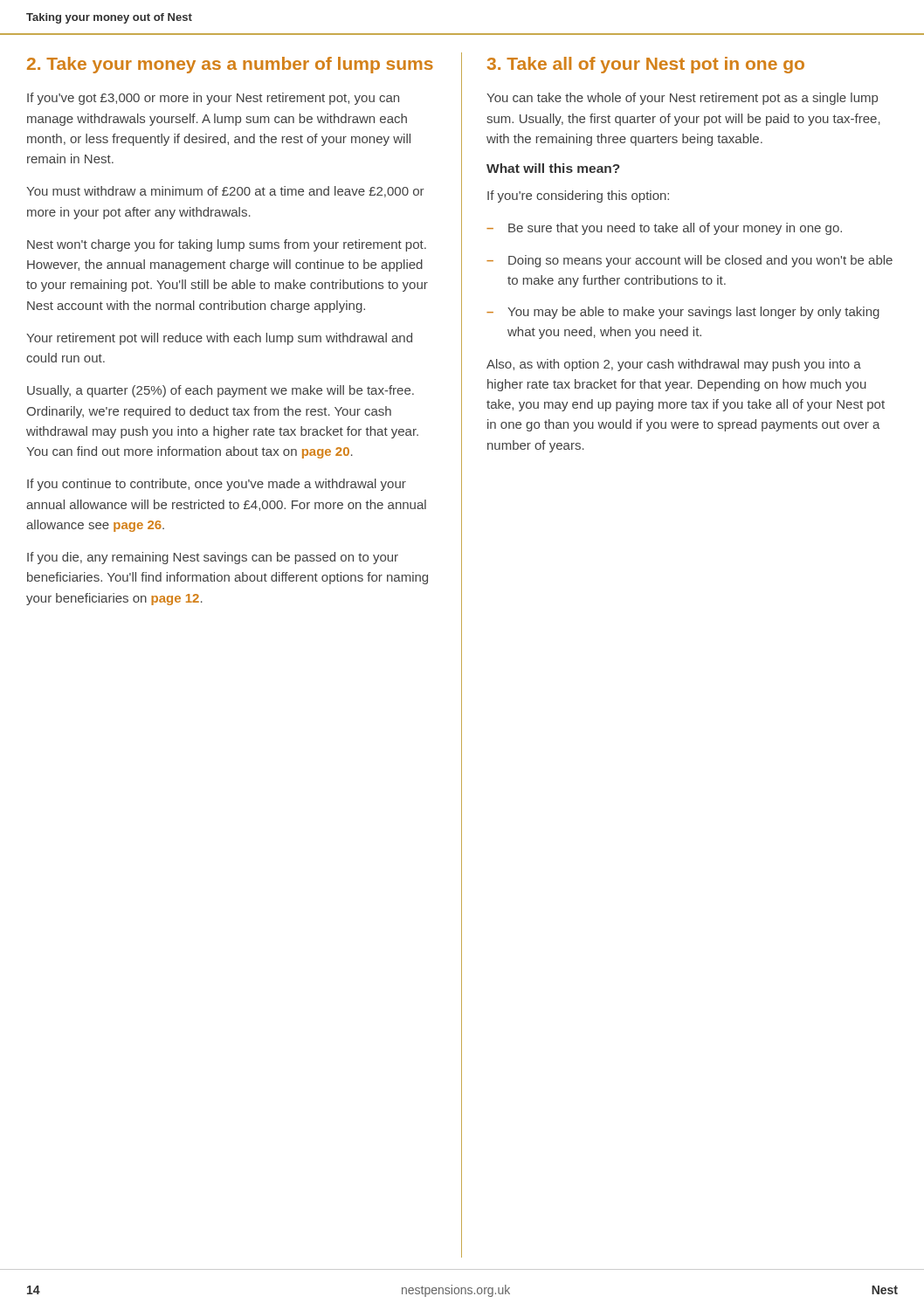Select the block starting "2. Take your money as"

click(x=230, y=63)
